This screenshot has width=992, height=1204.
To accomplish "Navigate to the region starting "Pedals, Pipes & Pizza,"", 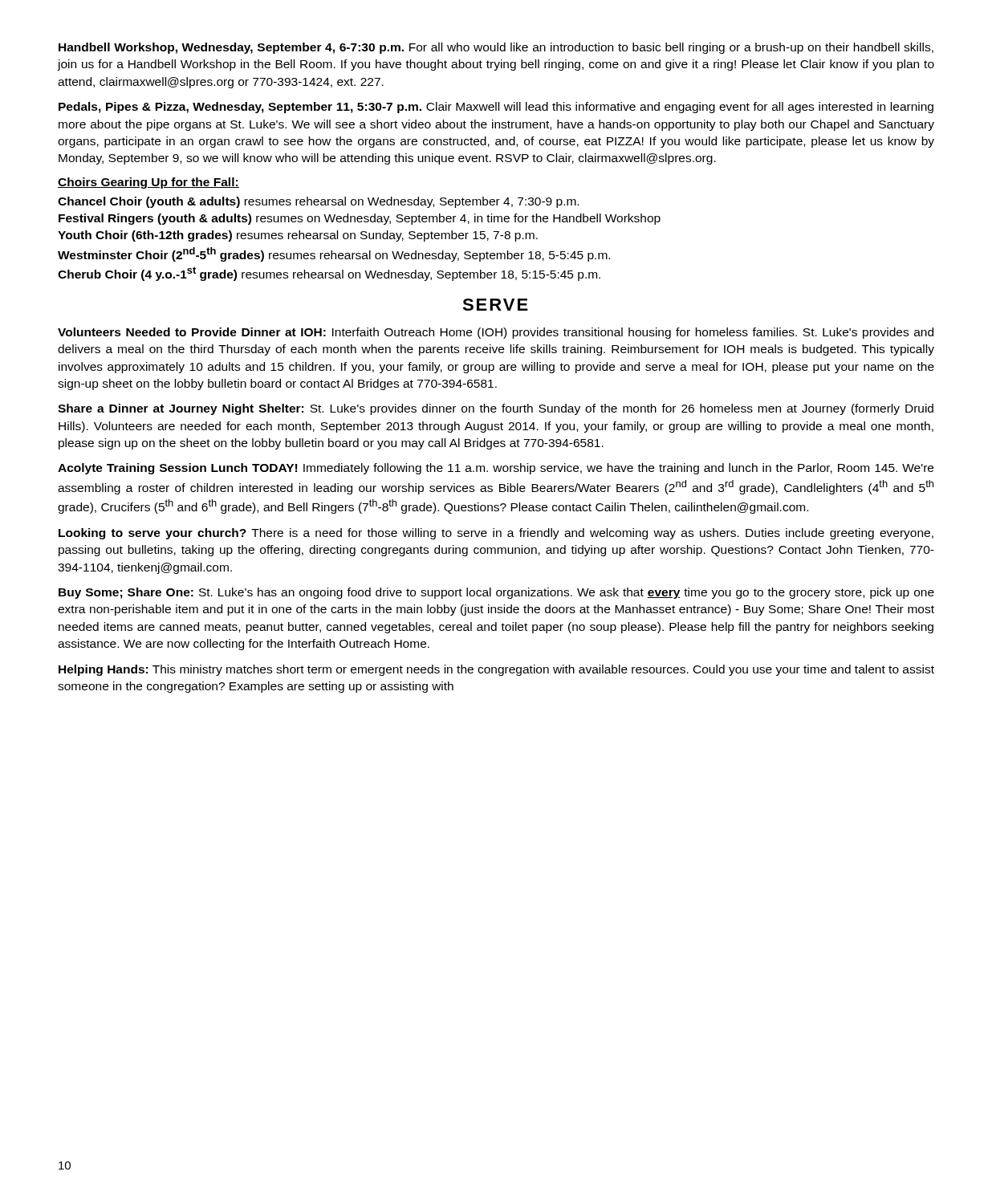I will coord(496,132).
